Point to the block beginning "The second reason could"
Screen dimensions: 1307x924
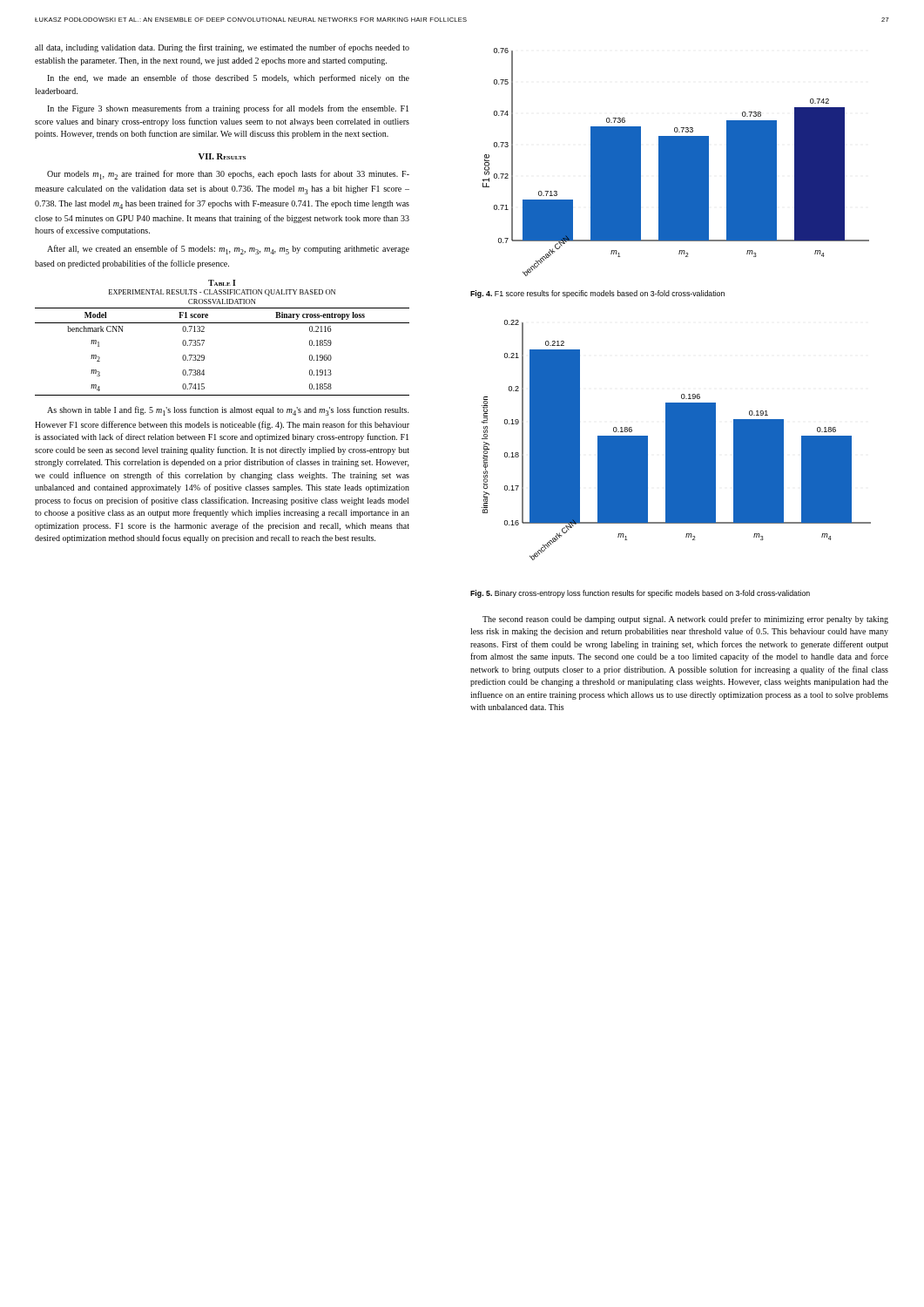pos(679,664)
